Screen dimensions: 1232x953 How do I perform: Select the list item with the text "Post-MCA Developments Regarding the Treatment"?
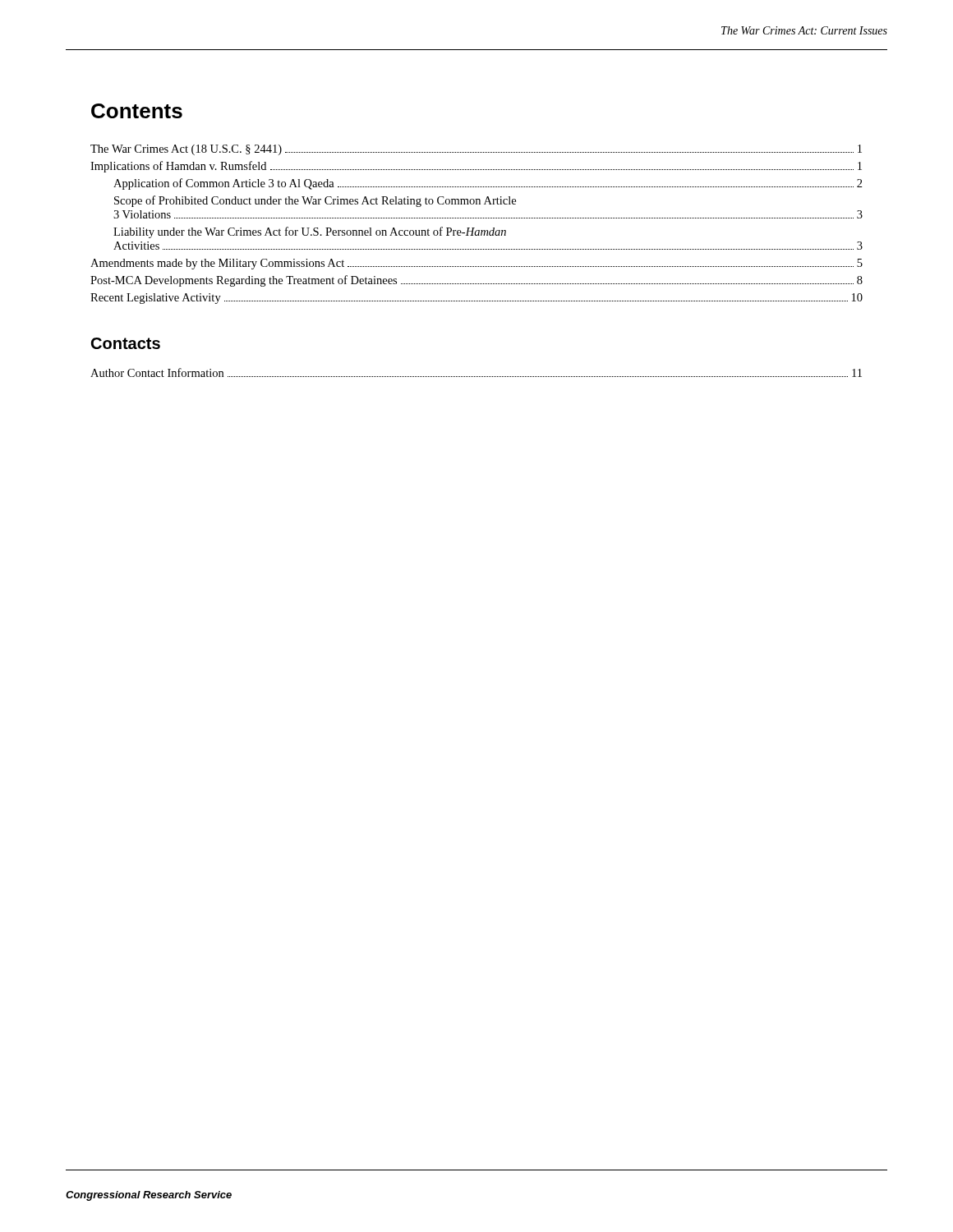tap(476, 280)
